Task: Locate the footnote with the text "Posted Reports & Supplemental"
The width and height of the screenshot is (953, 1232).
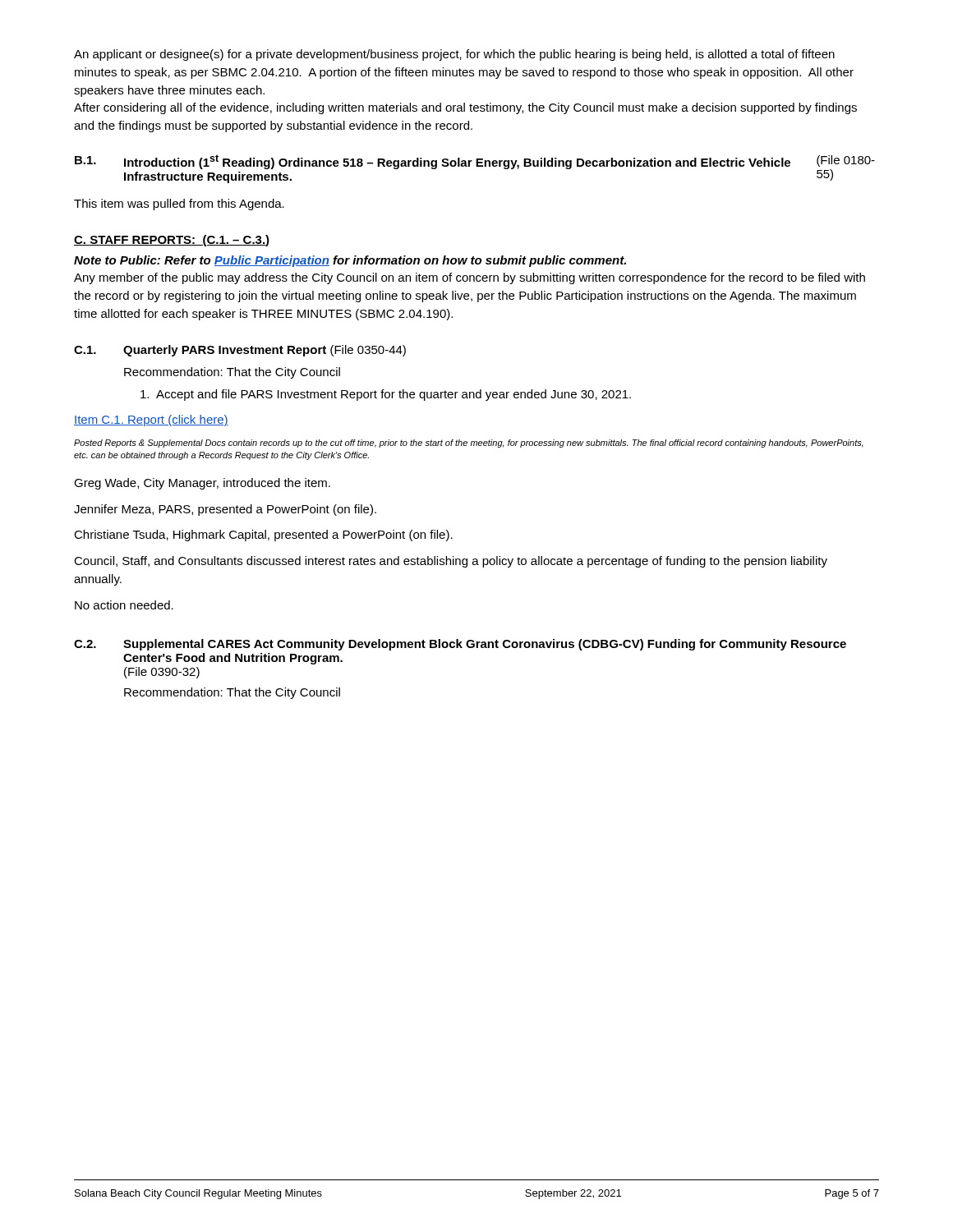Action: [x=469, y=449]
